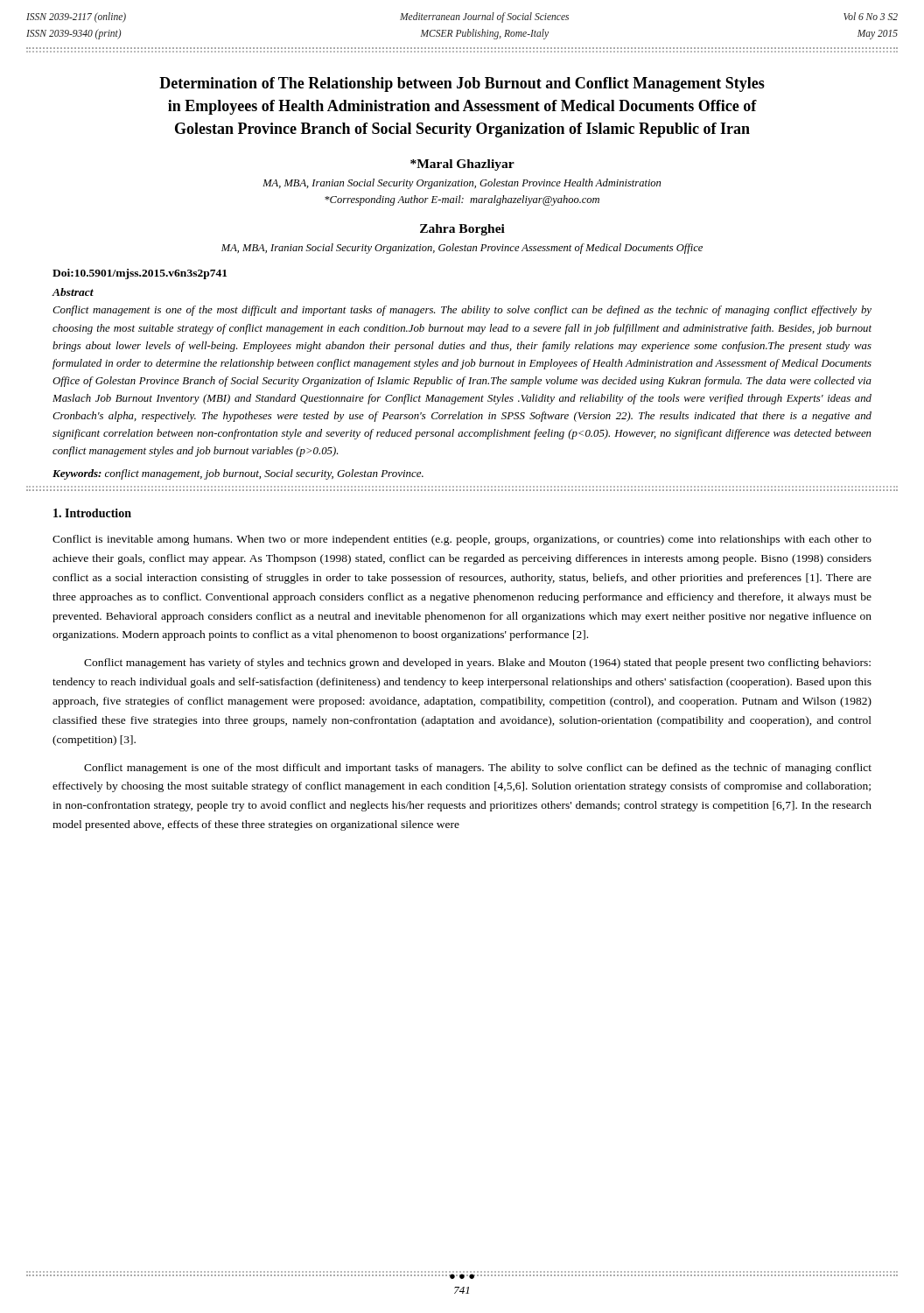
Task: Click on the text block starting "1. Introduction"
Action: [92, 514]
